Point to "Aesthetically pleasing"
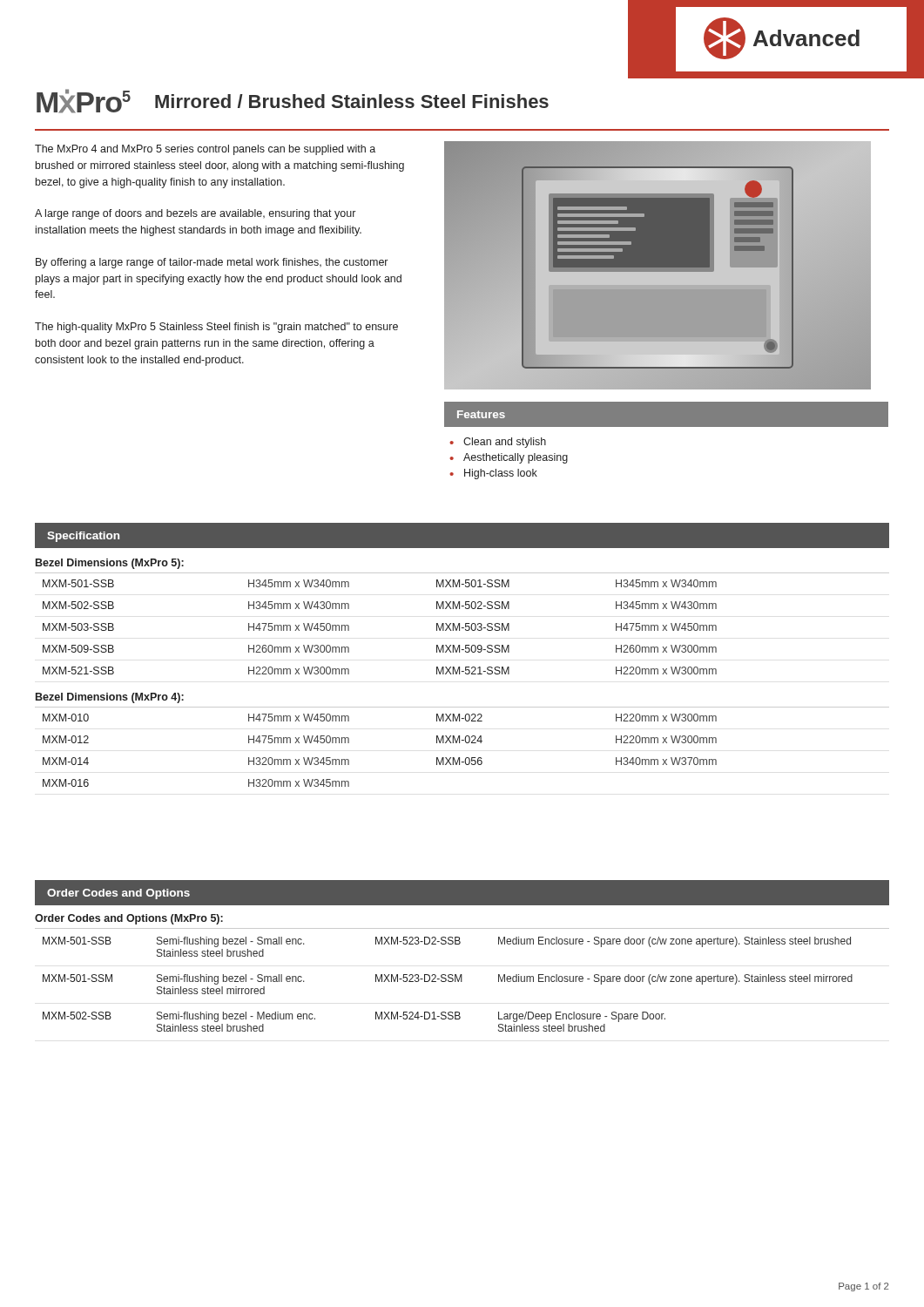Viewport: 924px width, 1307px height. point(516,457)
